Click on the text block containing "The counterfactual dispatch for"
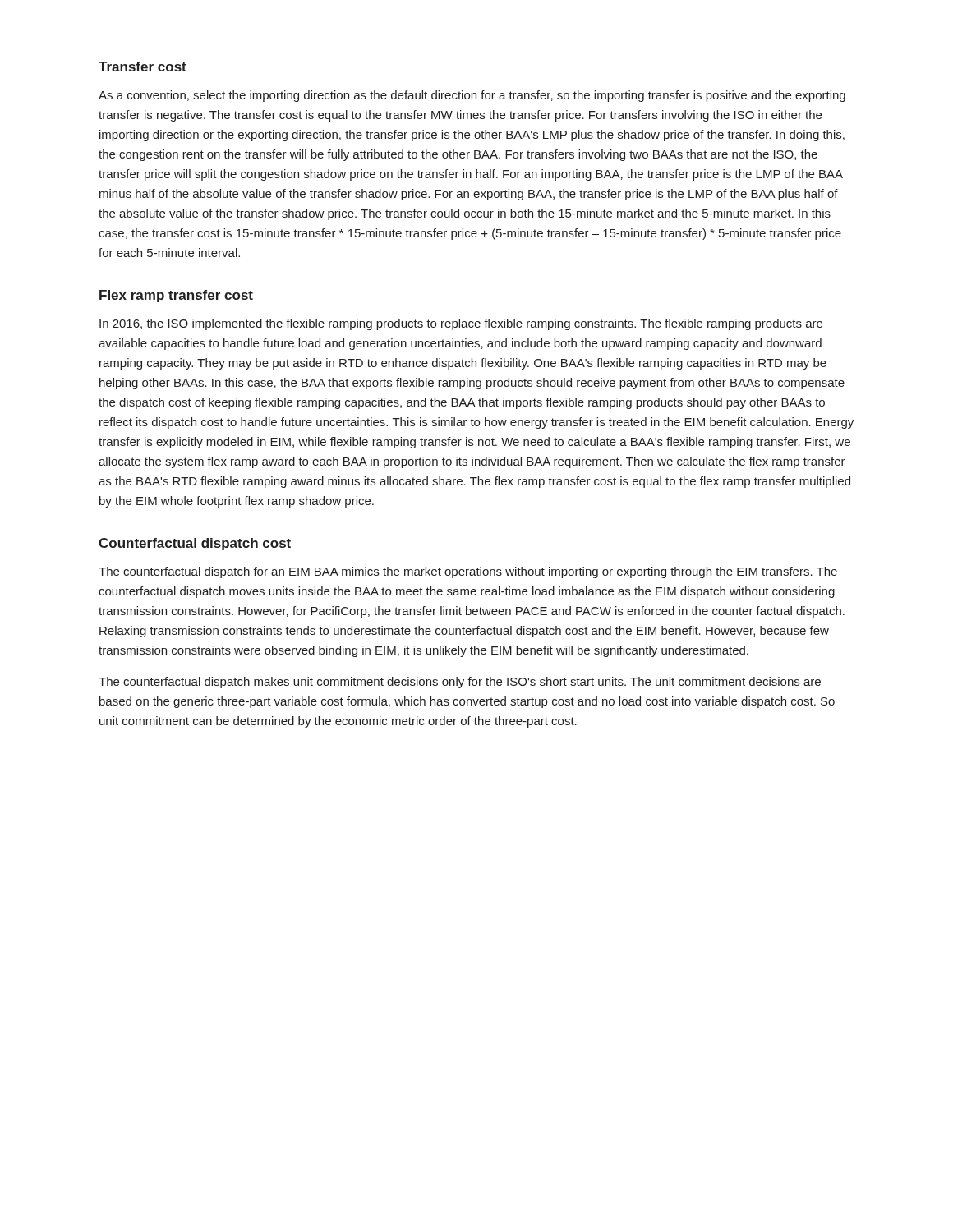Viewport: 953px width, 1232px height. (x=472, y=611)
